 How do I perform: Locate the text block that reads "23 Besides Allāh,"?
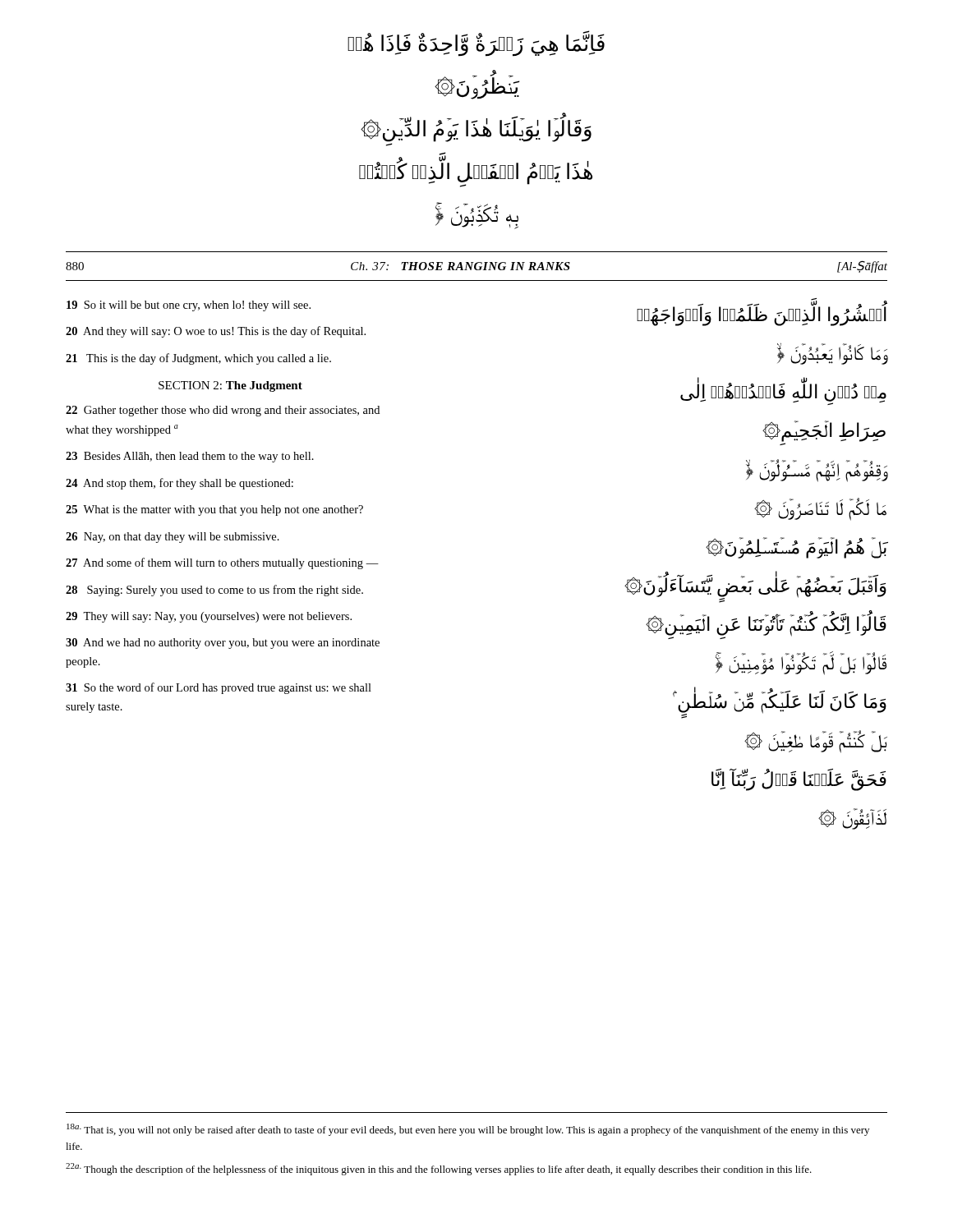coord(230,456)
